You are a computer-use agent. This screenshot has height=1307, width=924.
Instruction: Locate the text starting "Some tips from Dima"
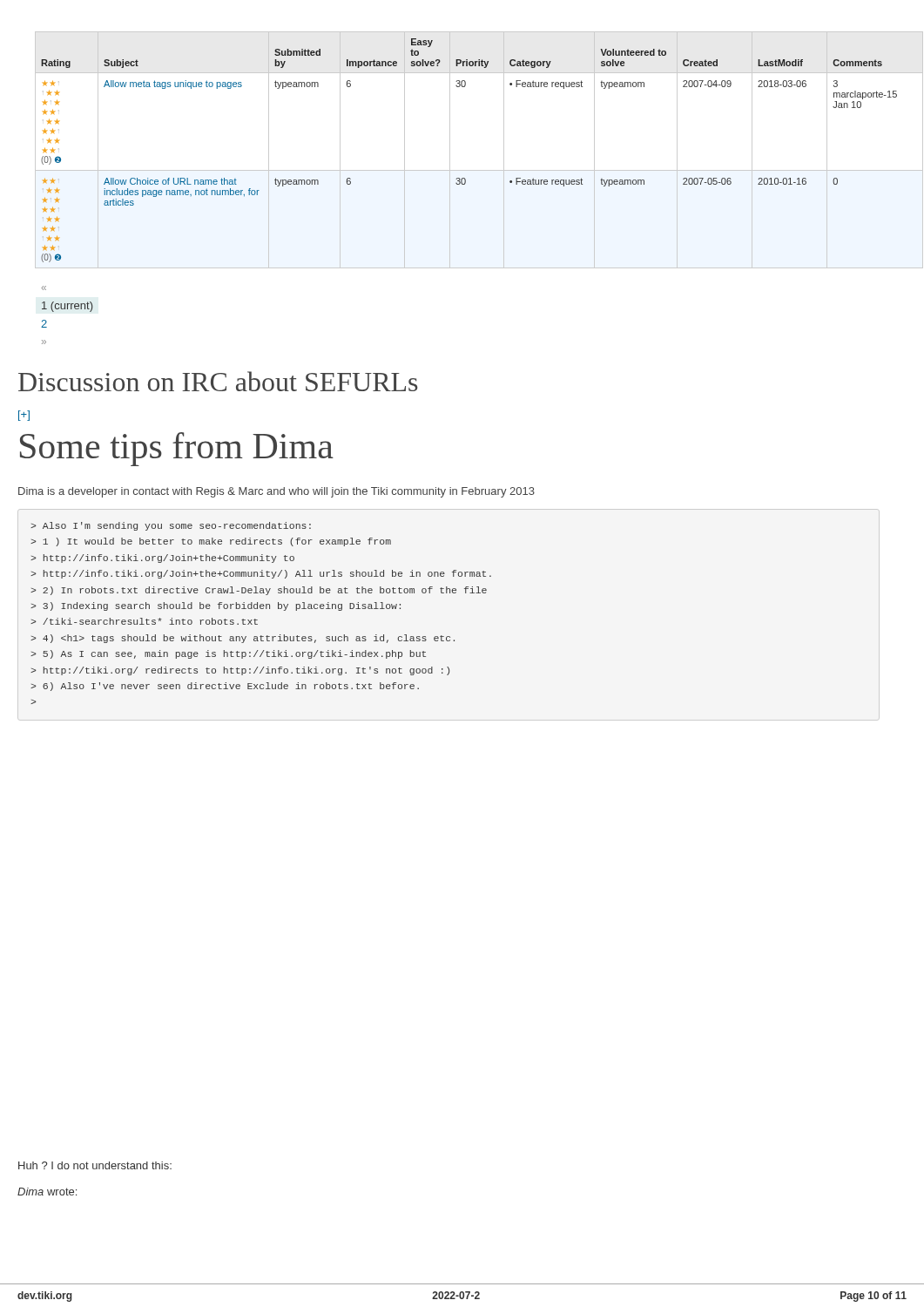tap(177, 449)
